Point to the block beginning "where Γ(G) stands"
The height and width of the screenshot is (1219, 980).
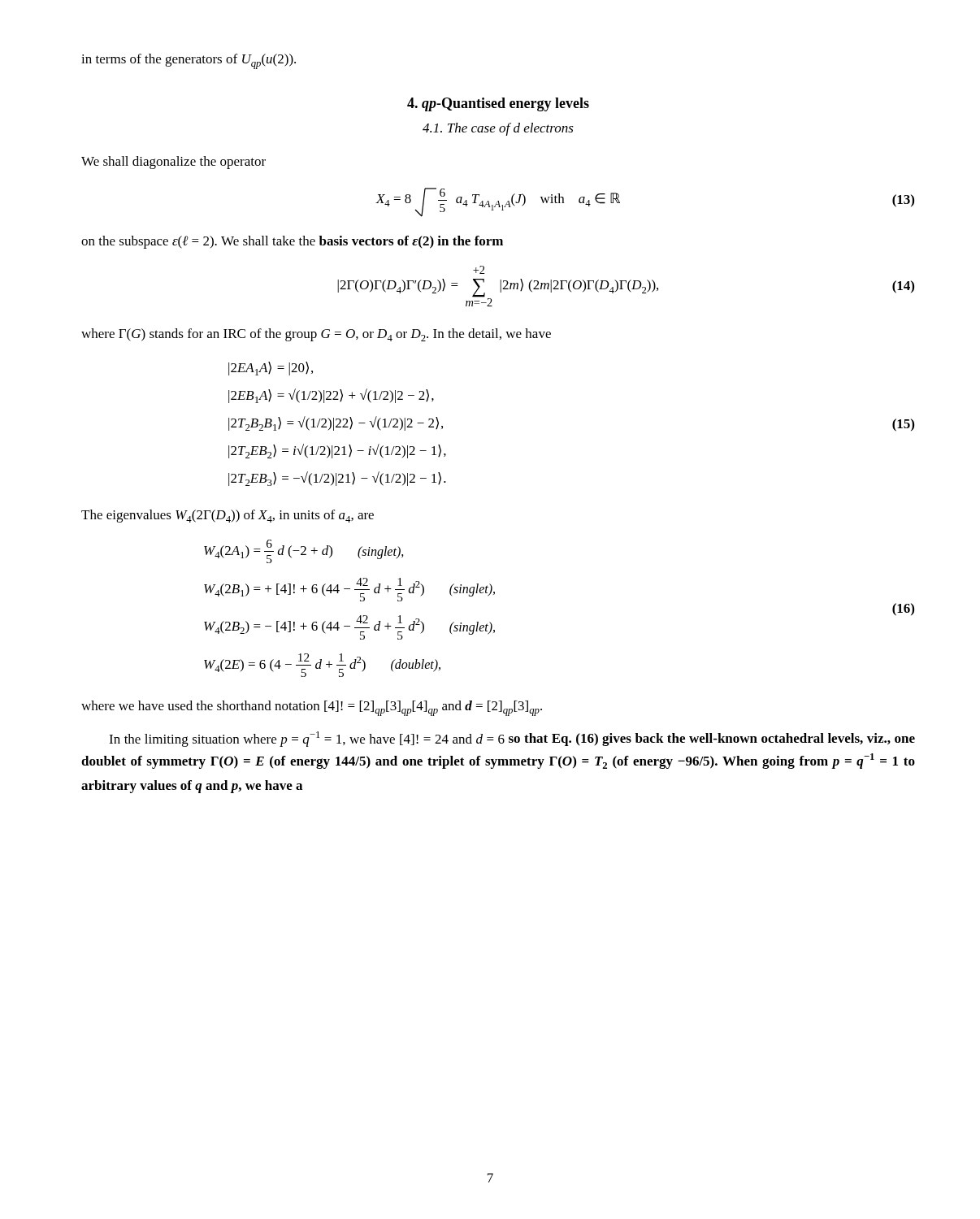(x=316, y=335)
